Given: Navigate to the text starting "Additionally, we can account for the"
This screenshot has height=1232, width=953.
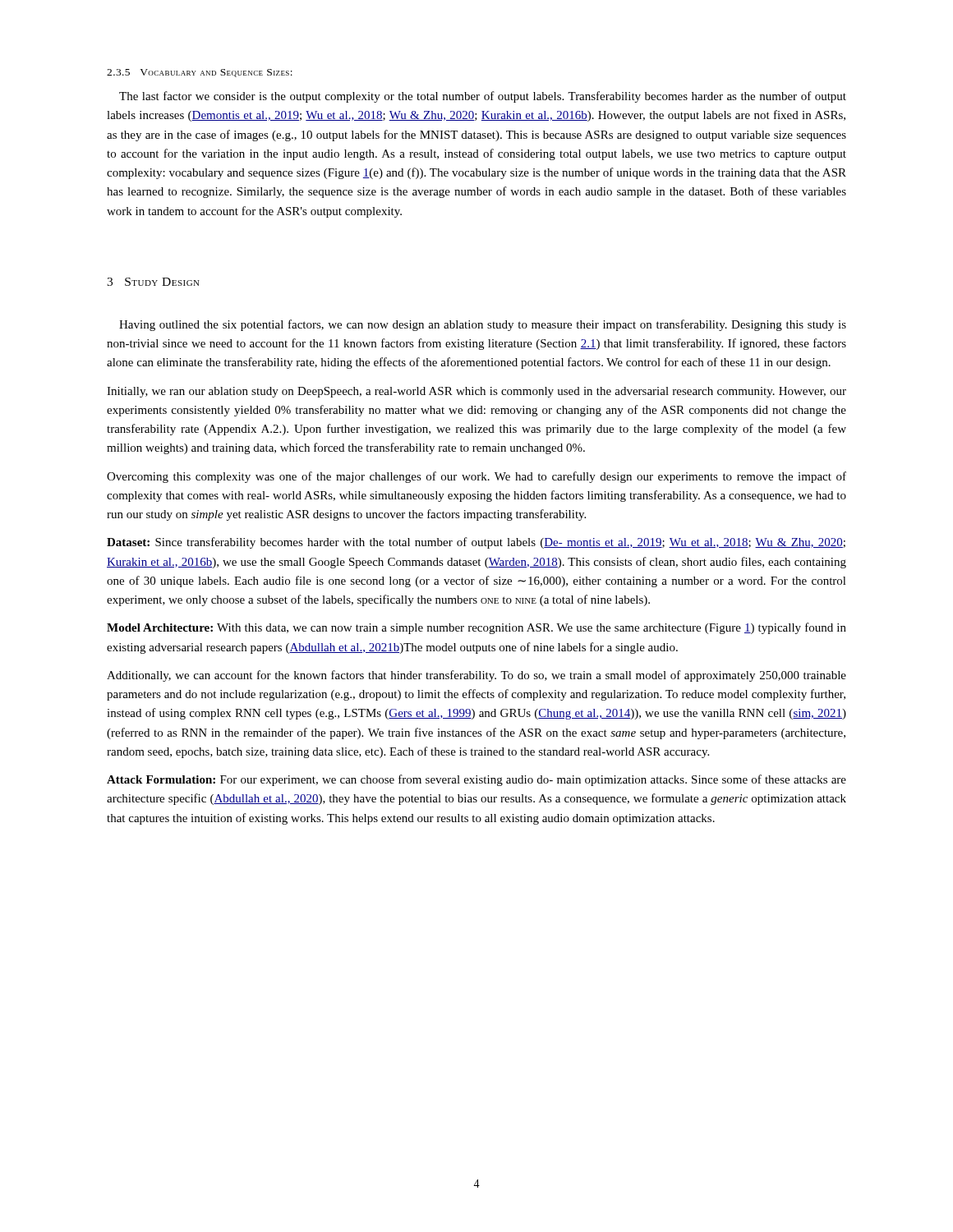Looking at the screenshot, I should (476, 714).
